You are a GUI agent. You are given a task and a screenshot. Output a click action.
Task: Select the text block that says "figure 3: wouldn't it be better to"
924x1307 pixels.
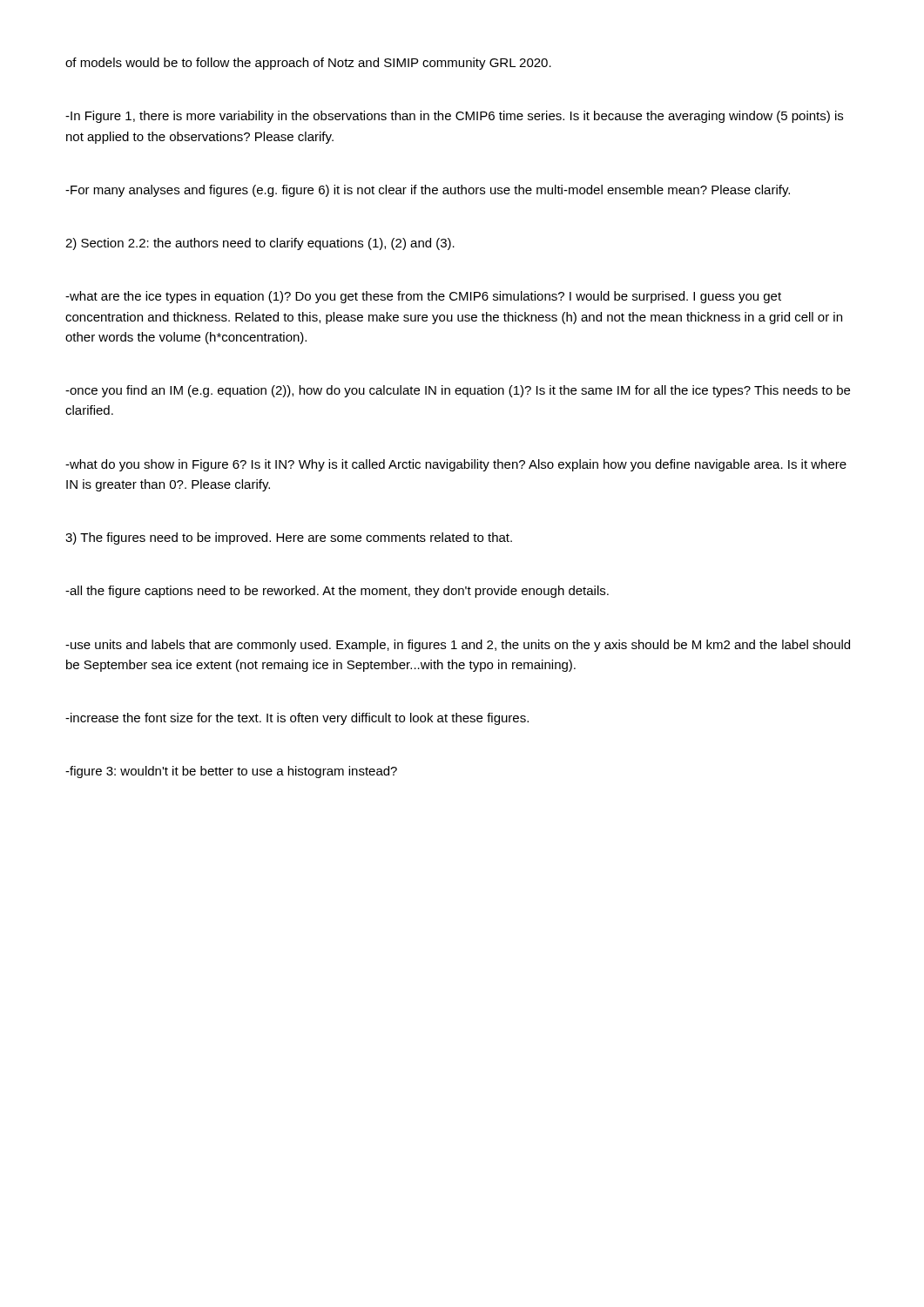click(x=231, y=771)
